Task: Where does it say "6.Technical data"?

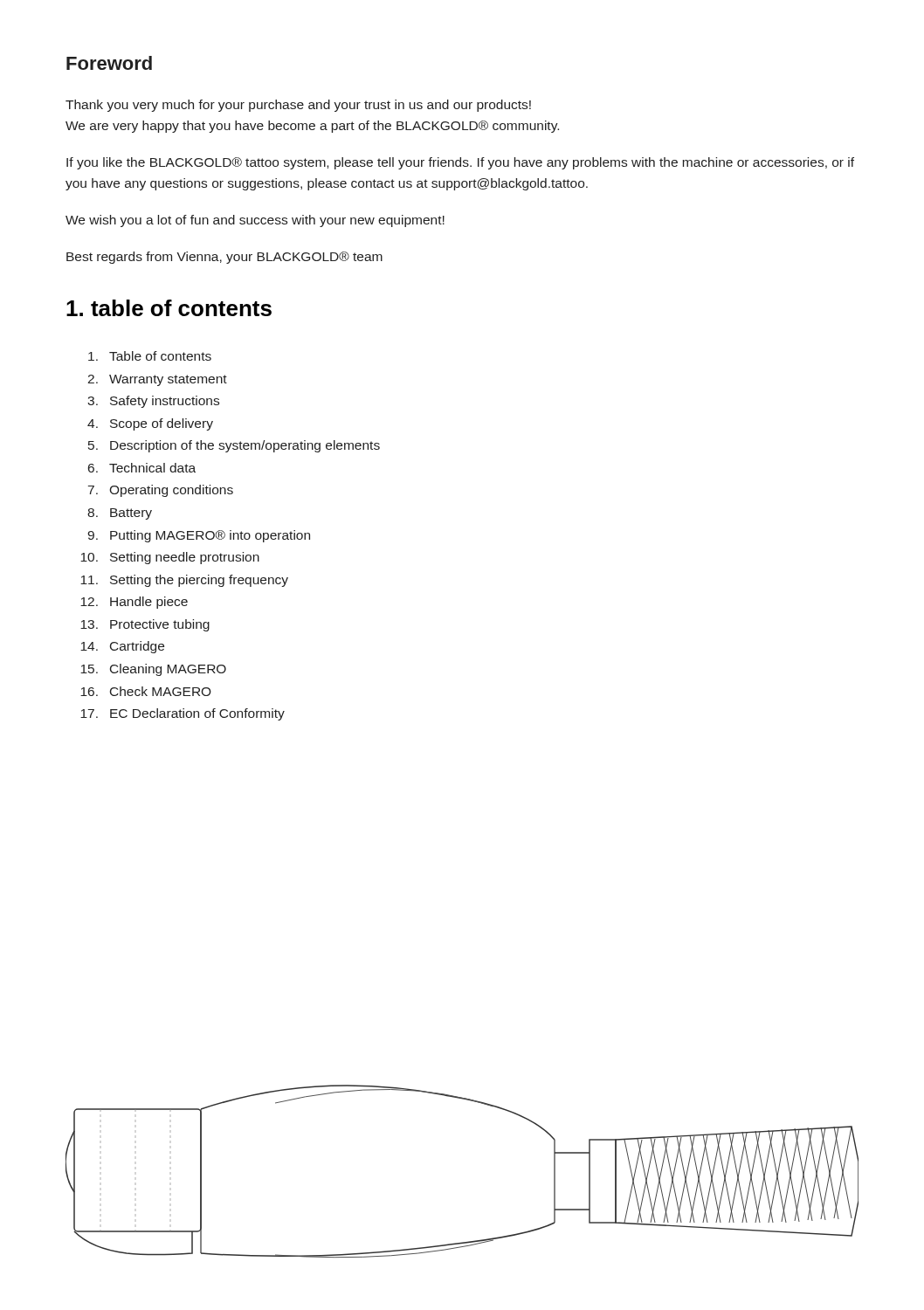Action: (131, 468)
